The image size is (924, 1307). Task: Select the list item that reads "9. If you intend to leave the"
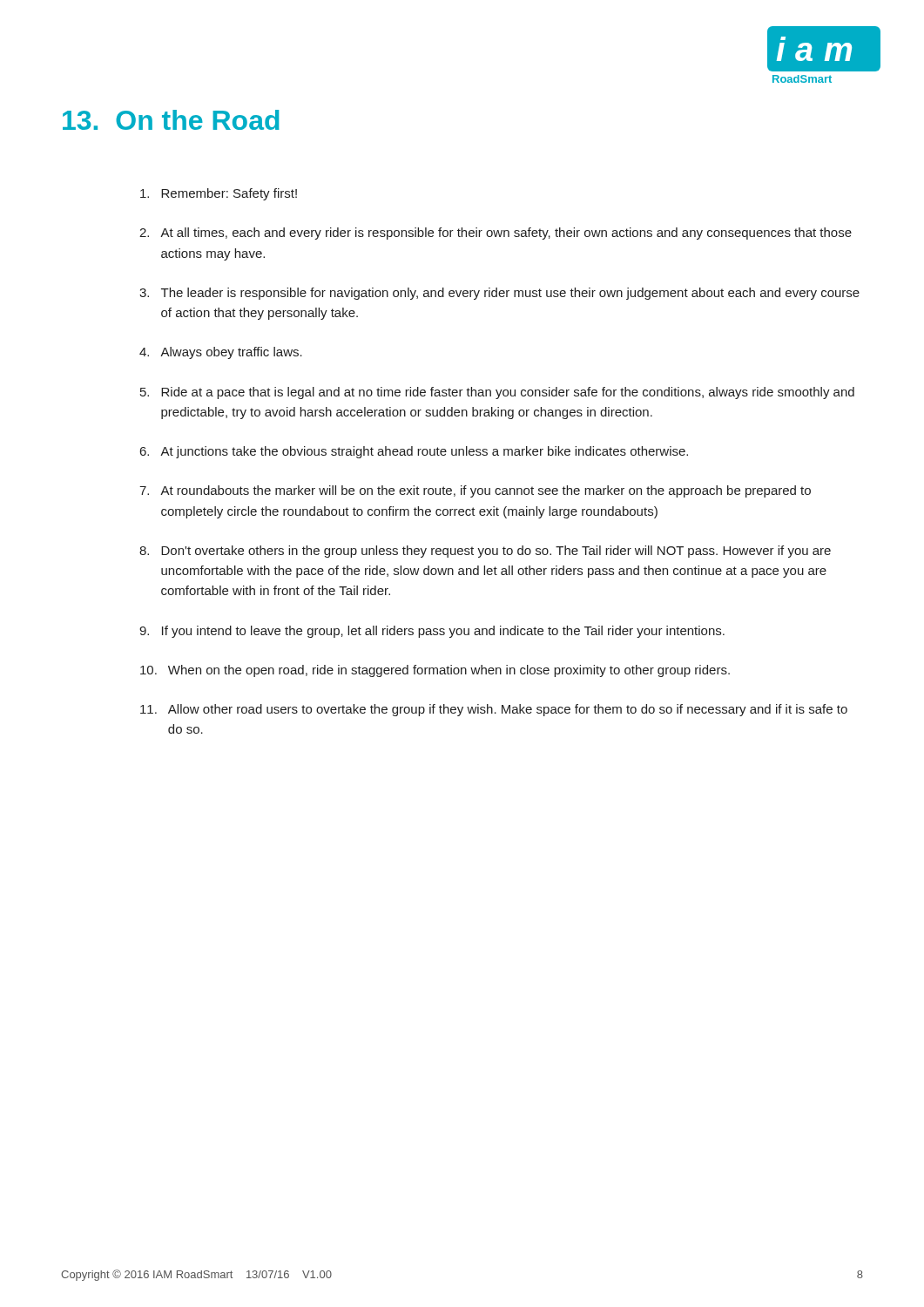(462, 630)
